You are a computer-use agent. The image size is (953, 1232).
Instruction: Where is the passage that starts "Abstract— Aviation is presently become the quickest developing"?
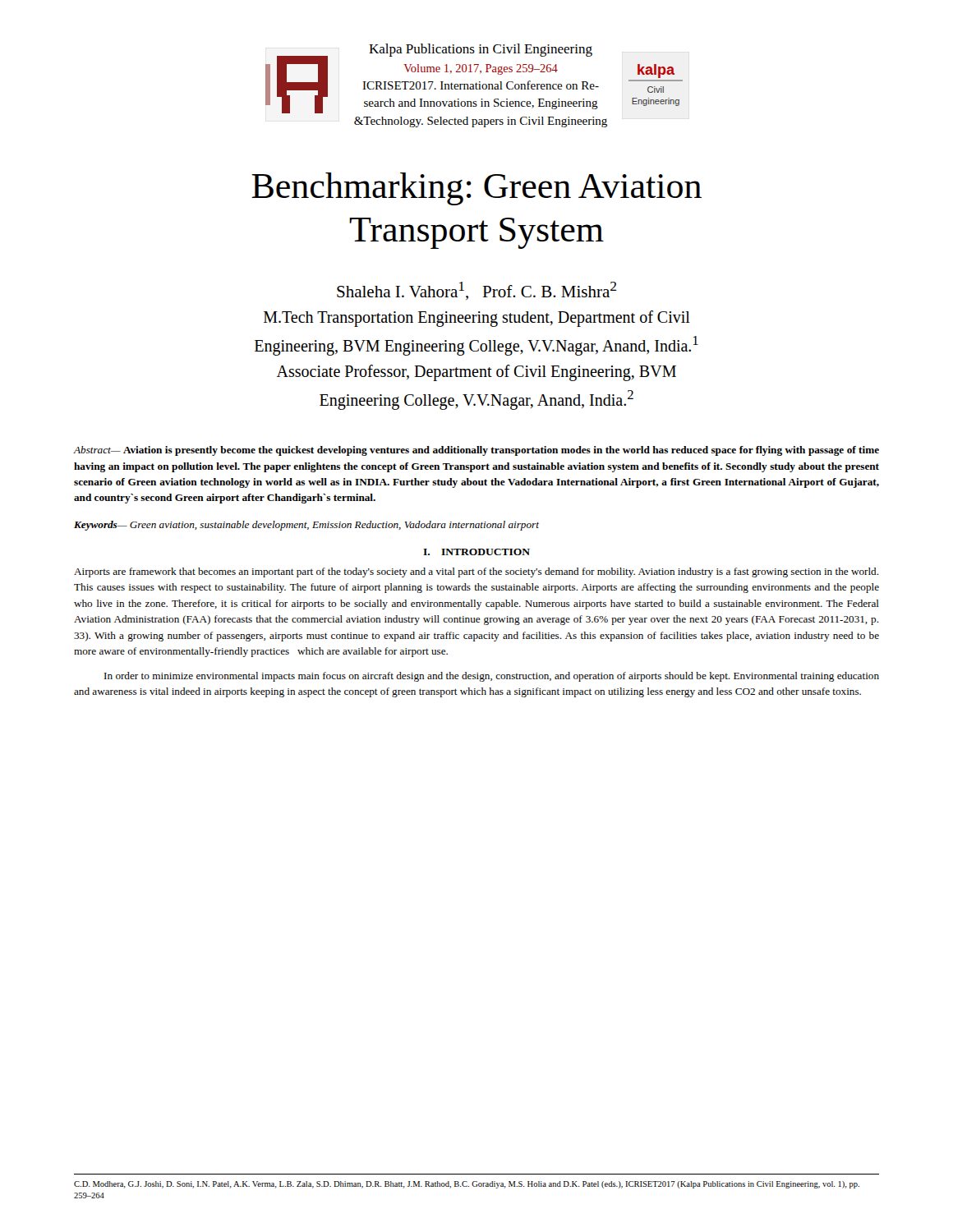[x=476, y=474]
